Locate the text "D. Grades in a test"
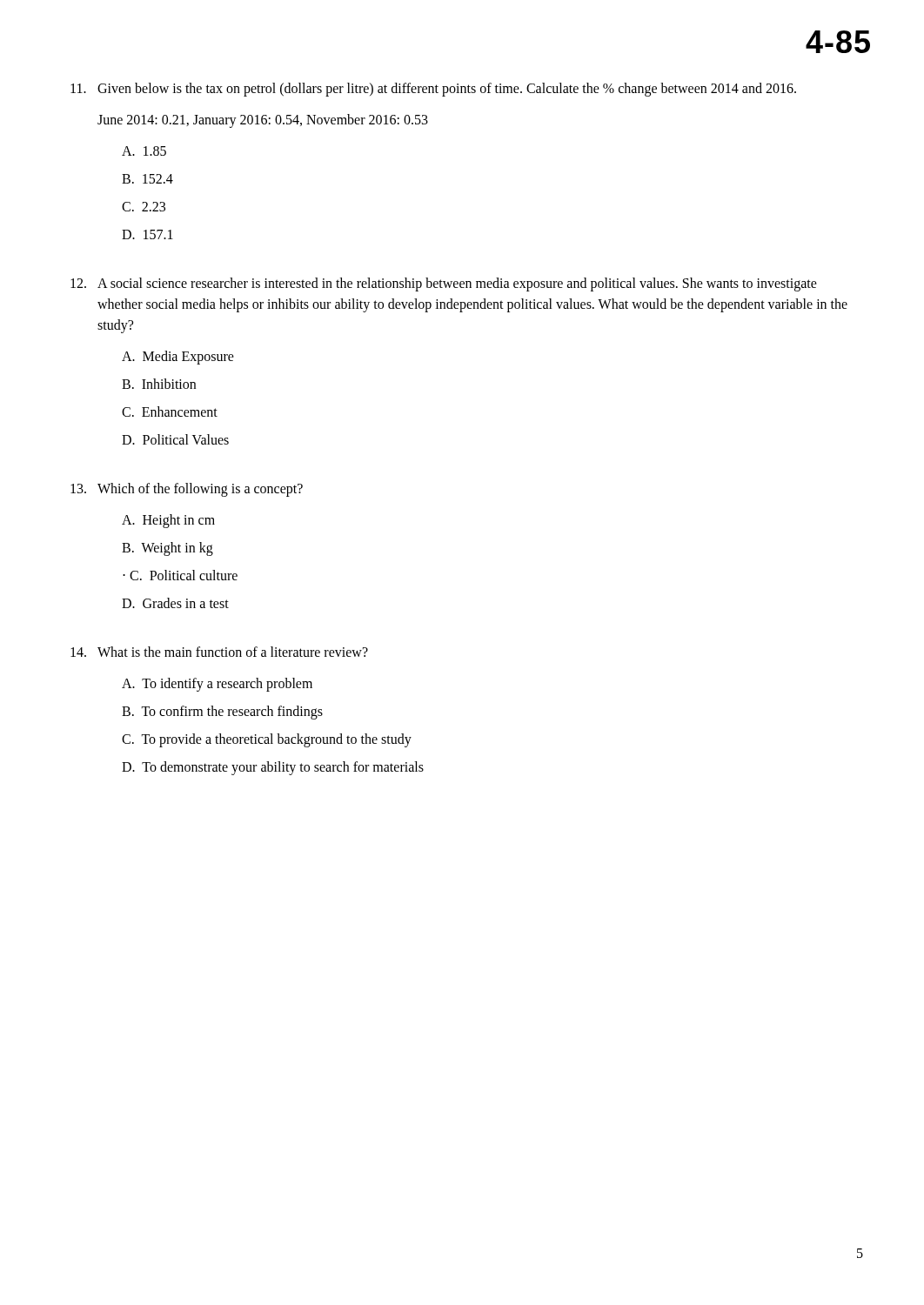 175,603
